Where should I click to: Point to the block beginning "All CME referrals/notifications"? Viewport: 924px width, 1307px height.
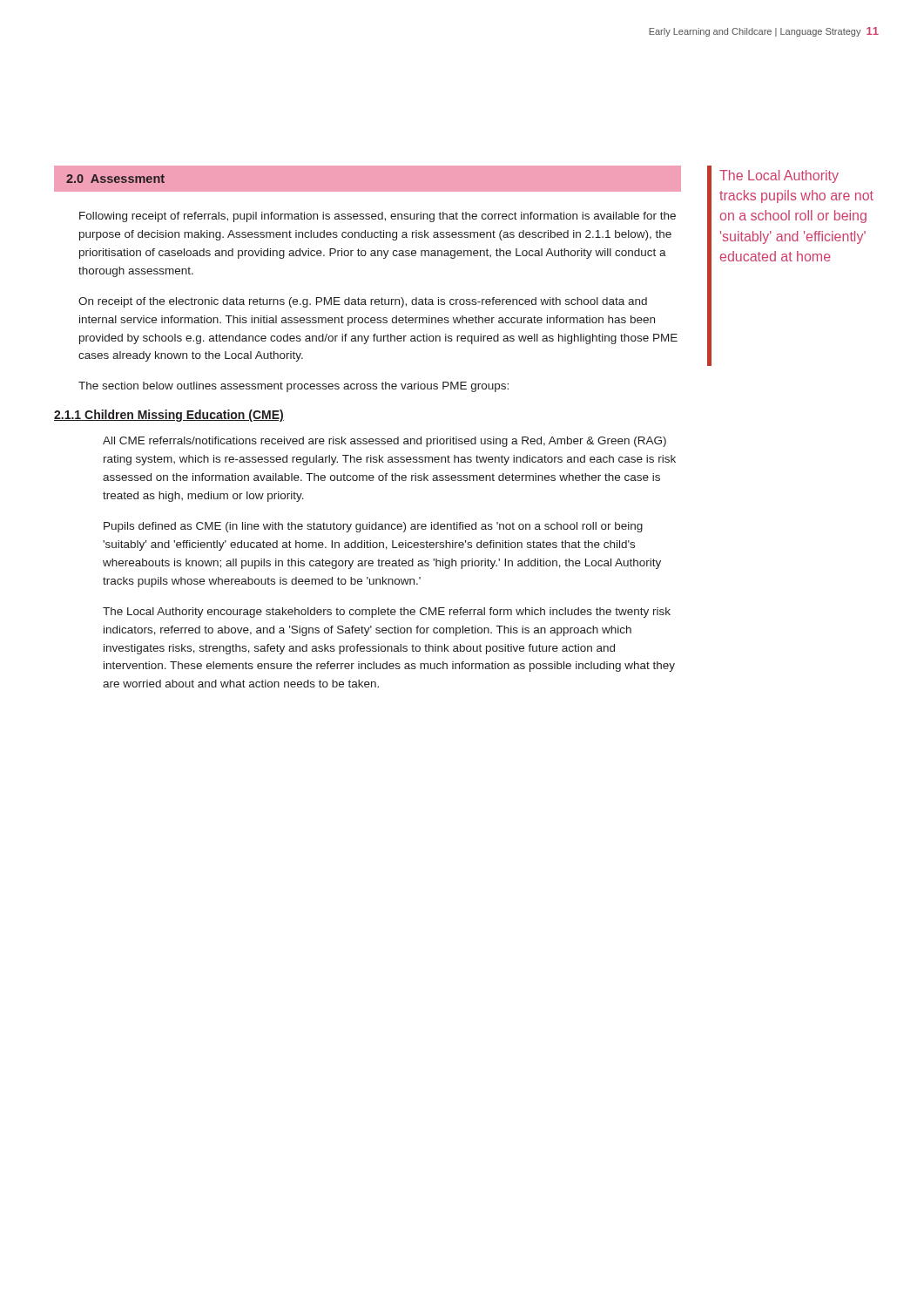pyautogui.click(x=389, y=468)
